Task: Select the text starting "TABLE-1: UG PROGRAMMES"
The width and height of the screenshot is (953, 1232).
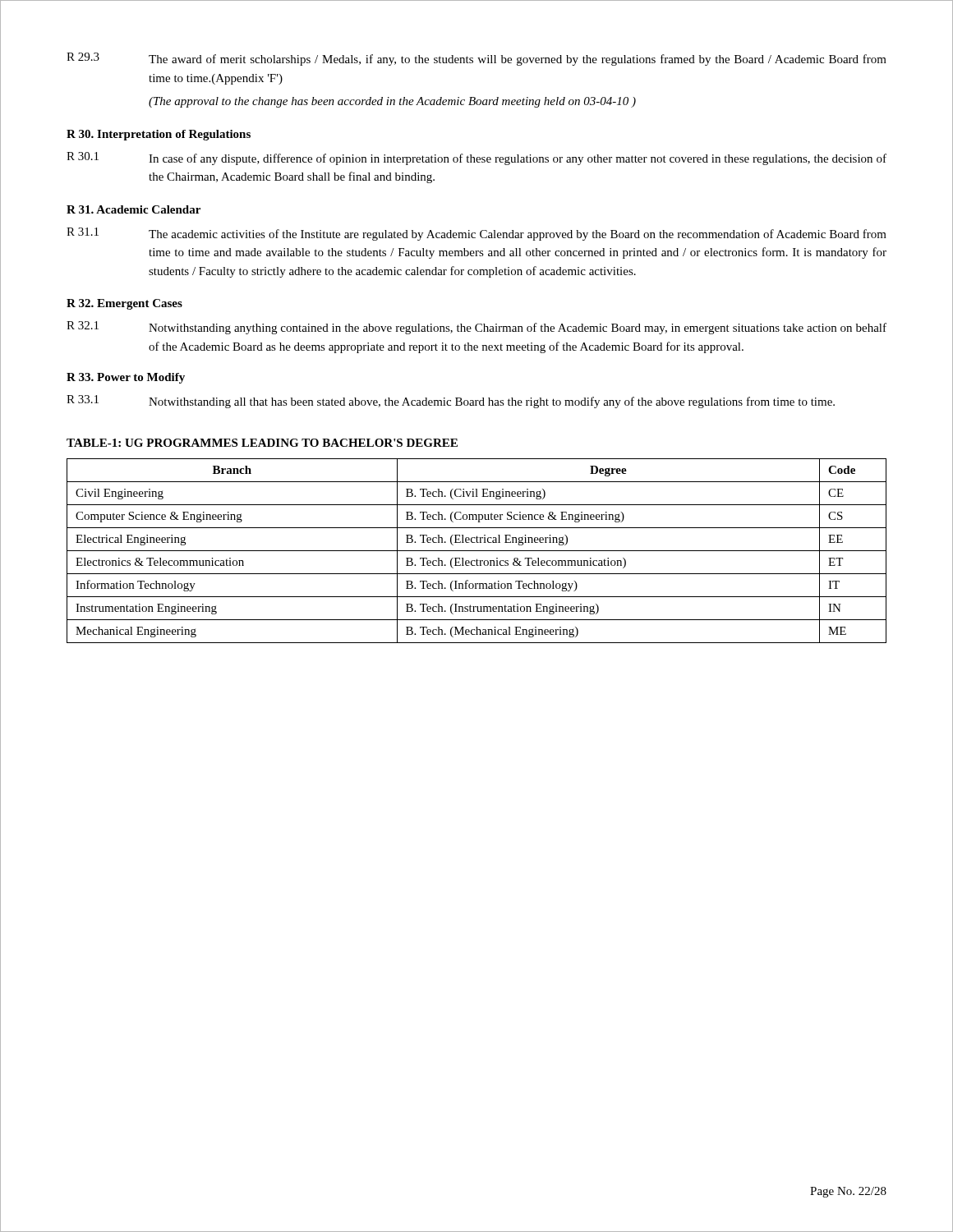Action: [262, 442]
